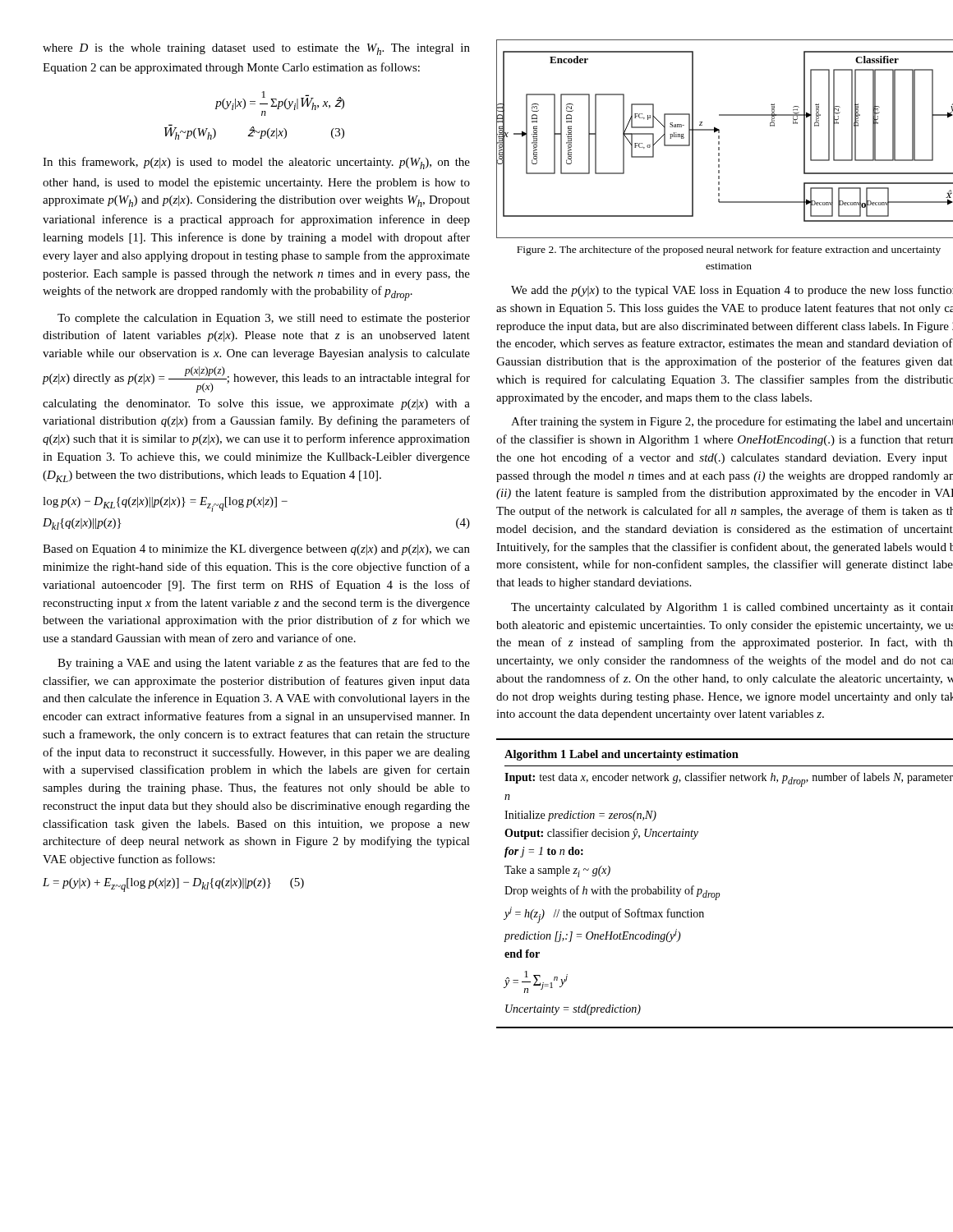The image size is (953, 1232).
Task: Navigate to the element starting "p(yi|x) = 1n Σp(yi|W̄h, x,"
Action: tap(256, 116)
